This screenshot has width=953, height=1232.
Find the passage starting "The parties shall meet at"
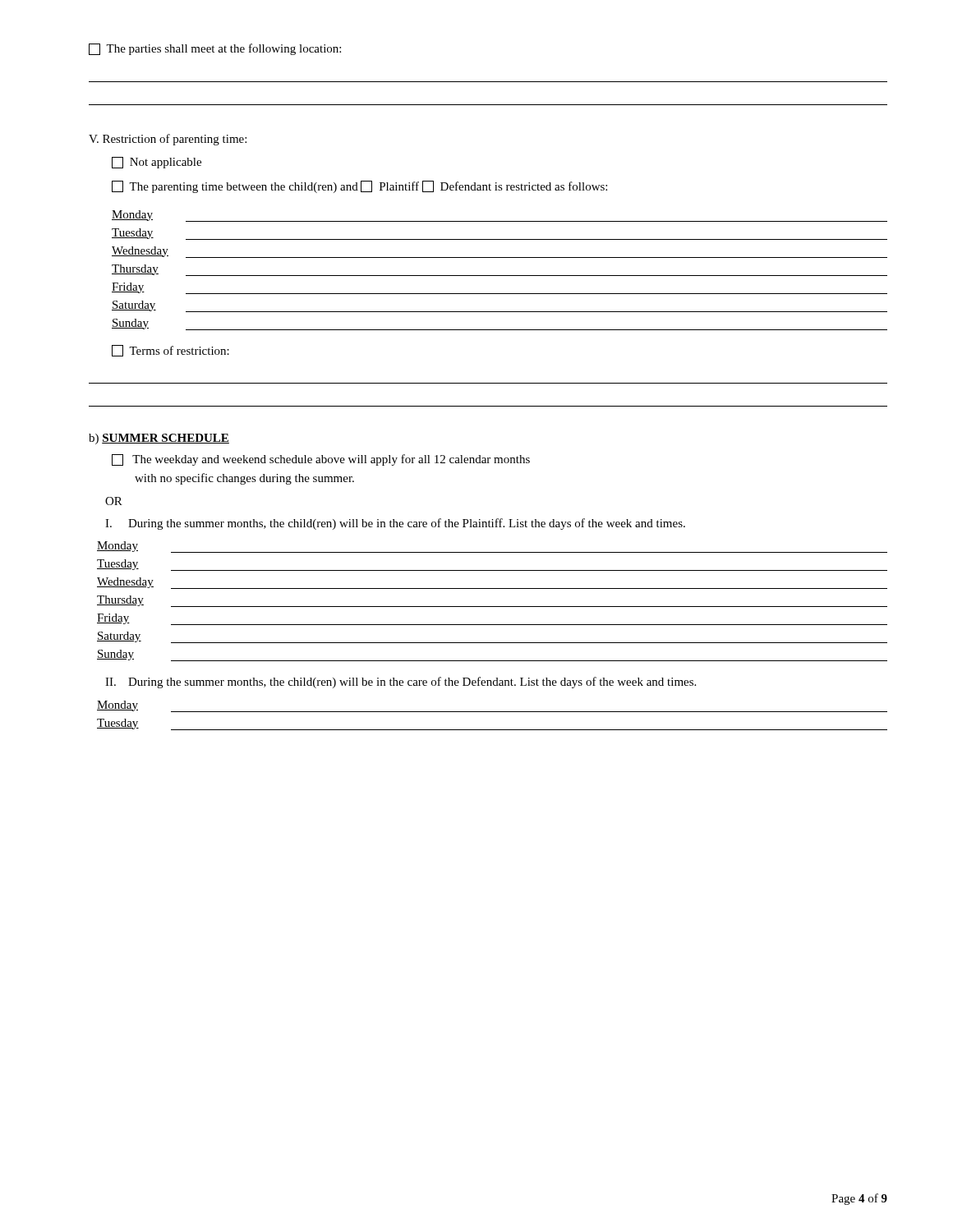point(215,48)
